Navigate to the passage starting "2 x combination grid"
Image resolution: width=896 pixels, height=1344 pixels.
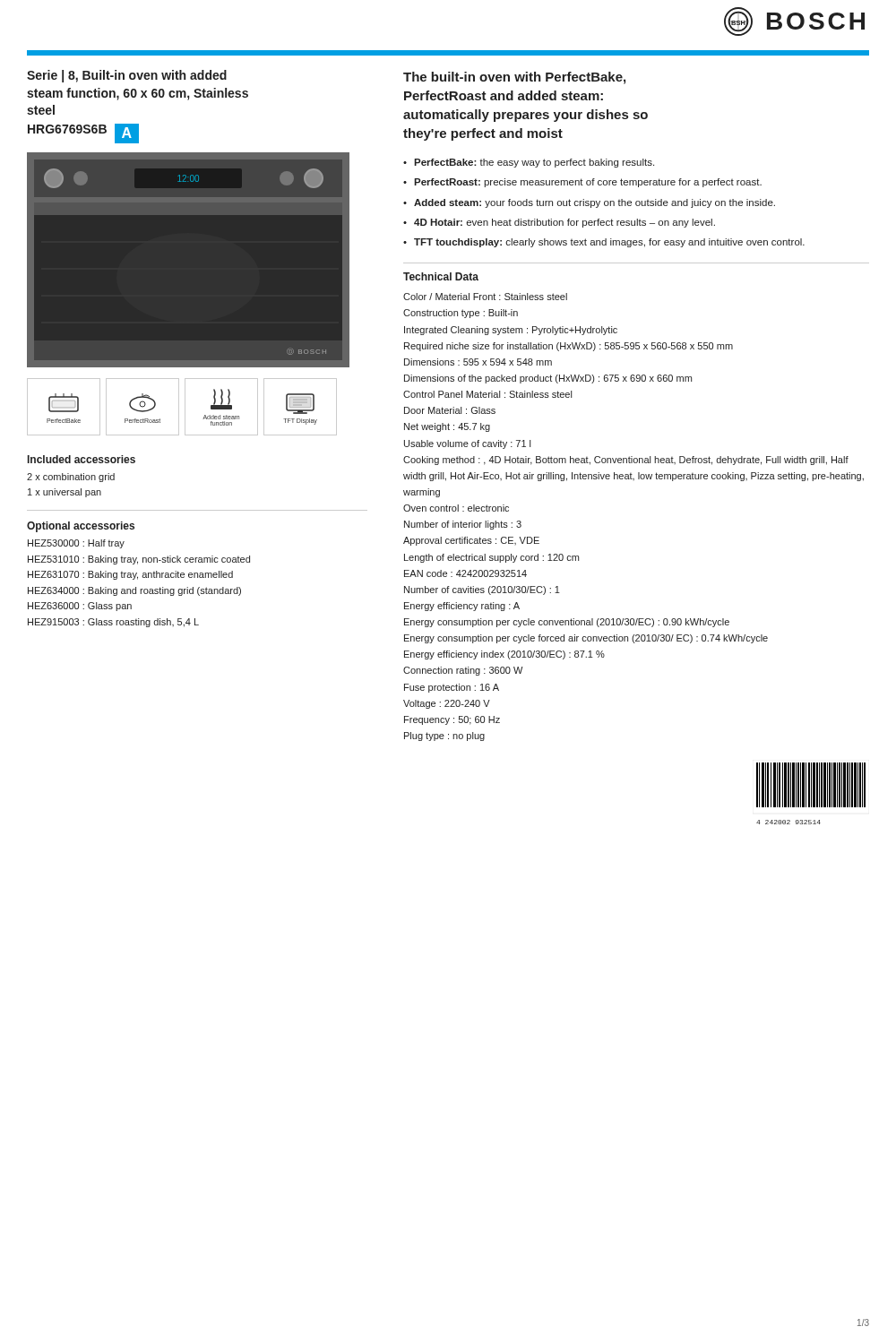point(71,476)
